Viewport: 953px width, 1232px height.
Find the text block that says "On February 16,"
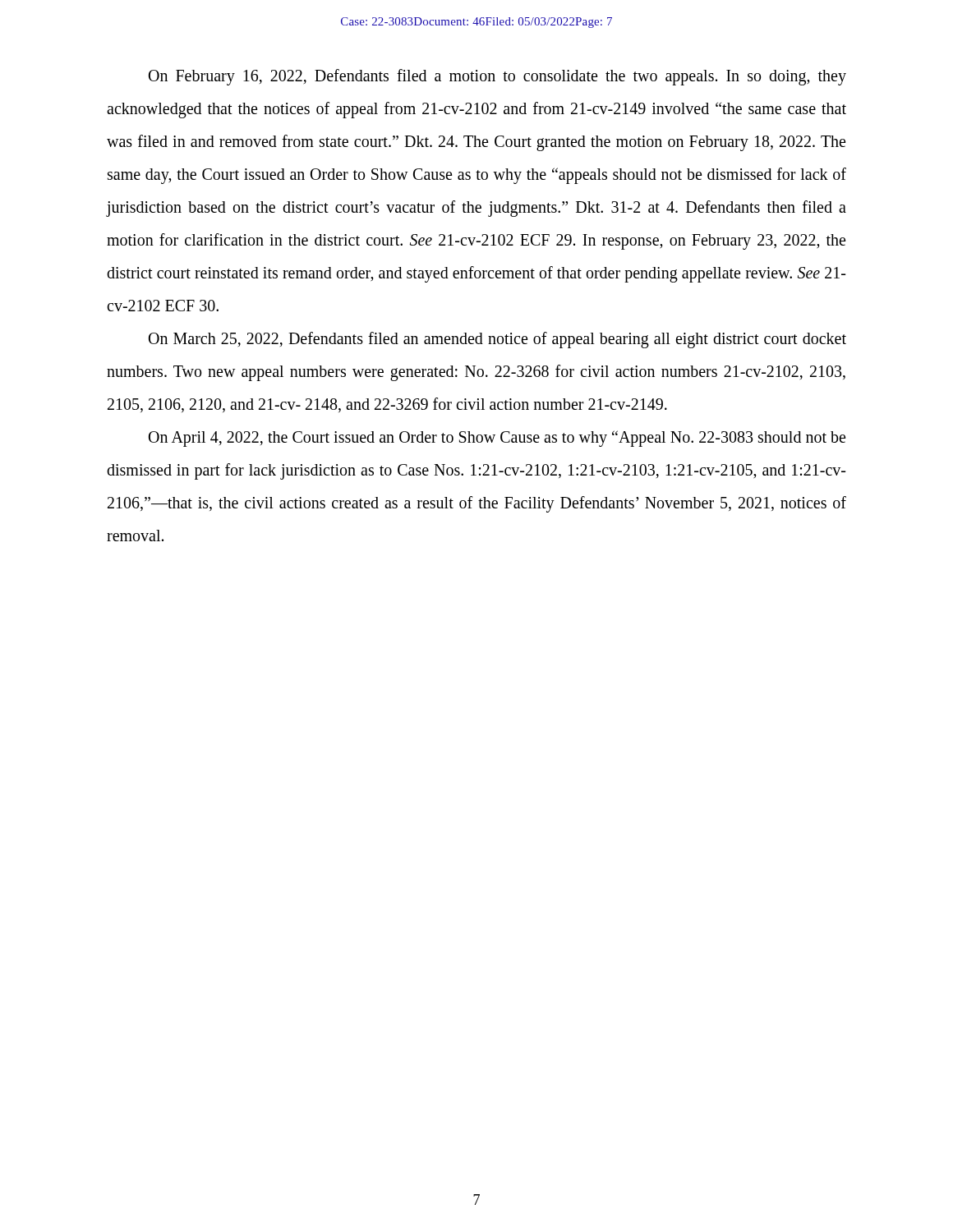point(497,77)
